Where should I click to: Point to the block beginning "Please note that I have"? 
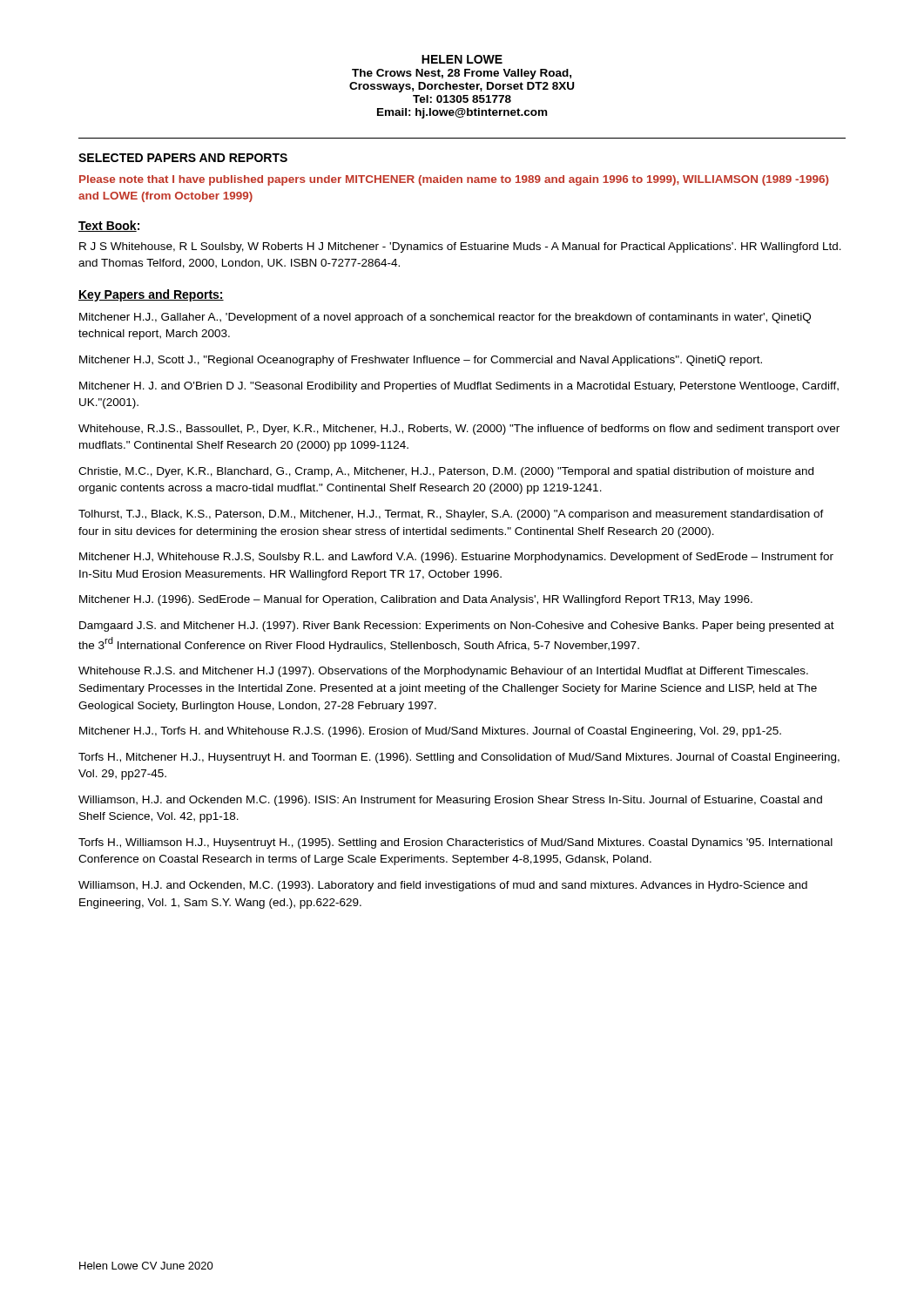(x=454, y=187)
